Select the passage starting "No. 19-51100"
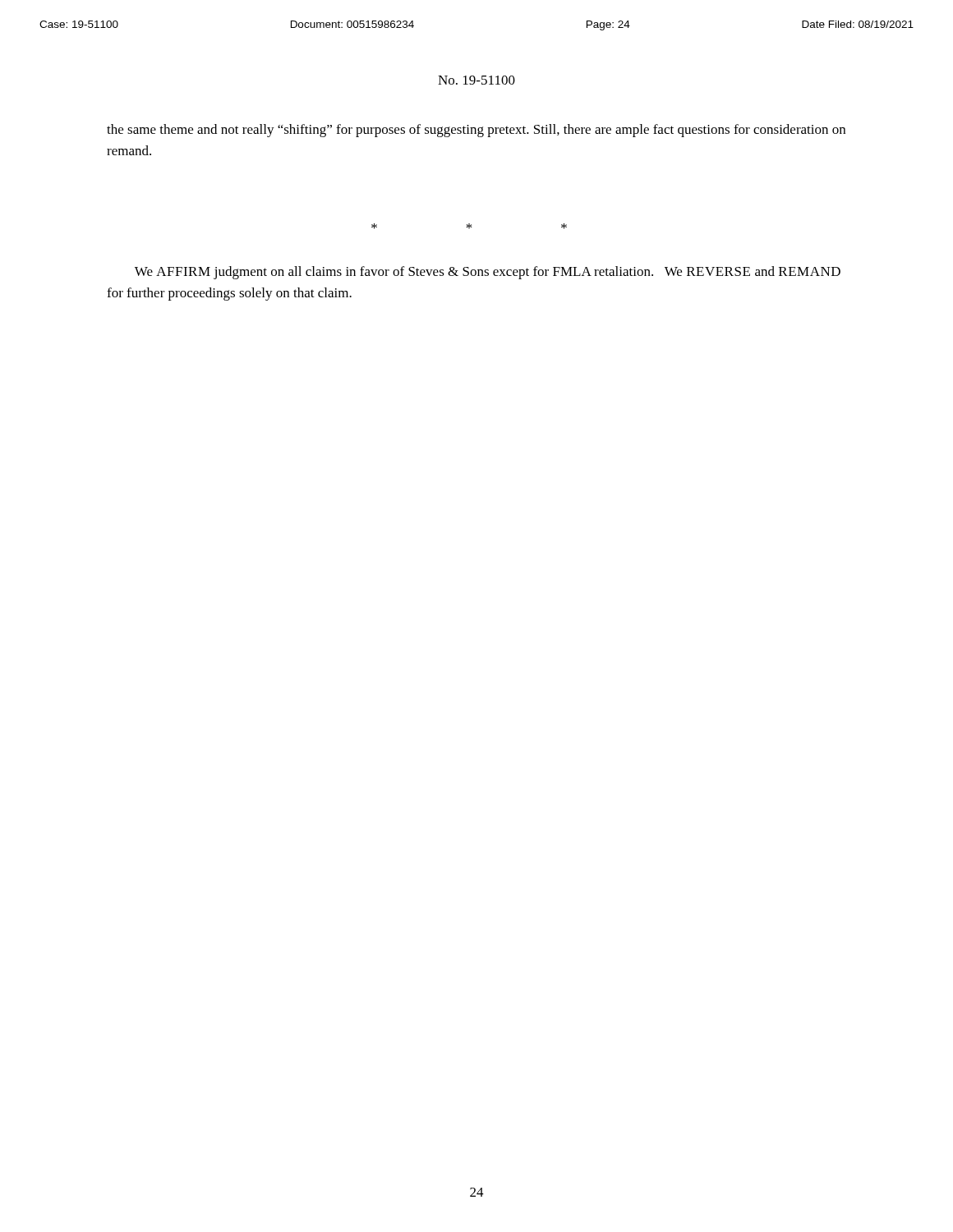The image size is (953, 1232). [x=476, y=80]
